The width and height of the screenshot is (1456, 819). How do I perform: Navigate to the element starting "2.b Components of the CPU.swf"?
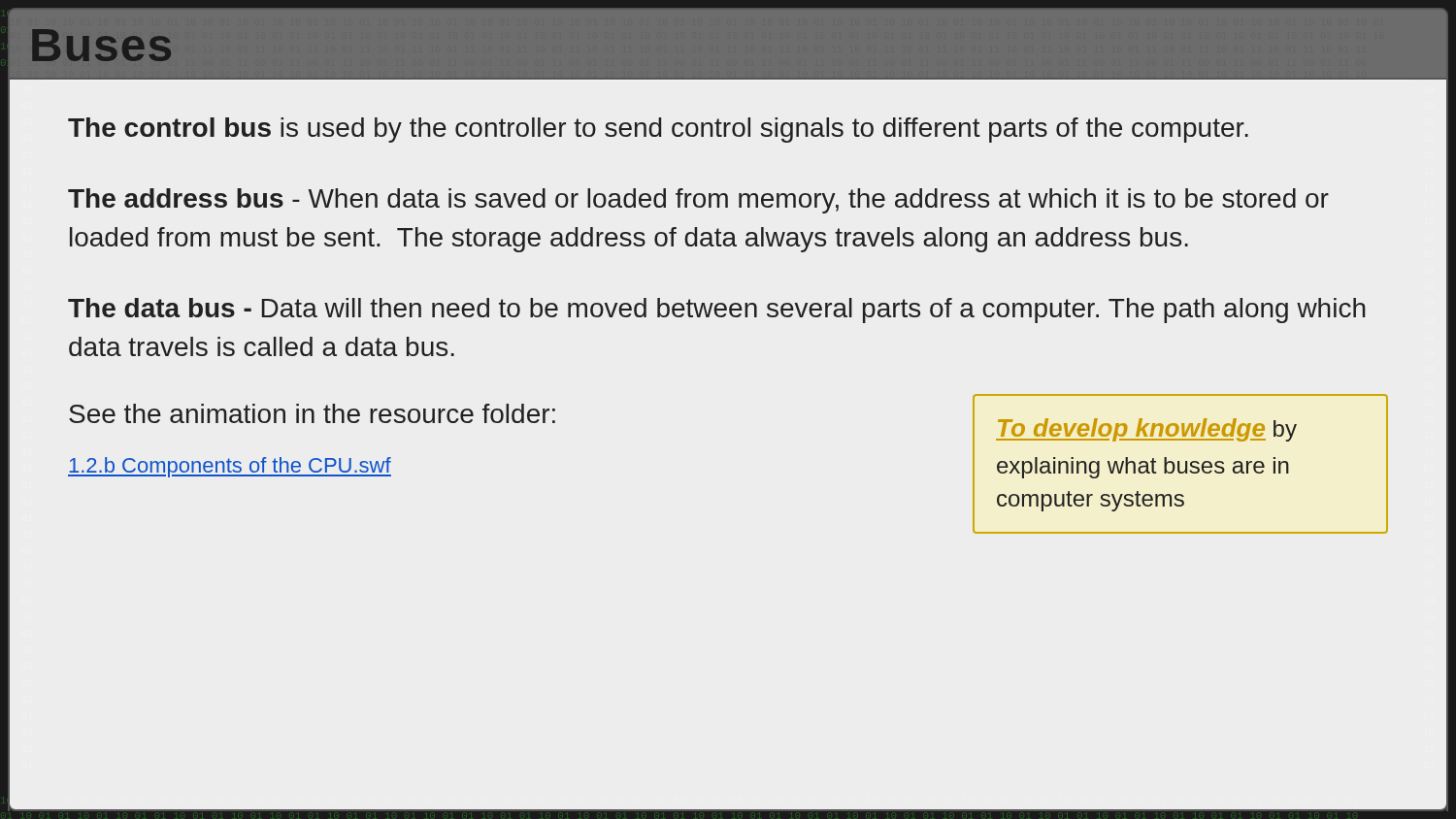(x=229, y=465)
